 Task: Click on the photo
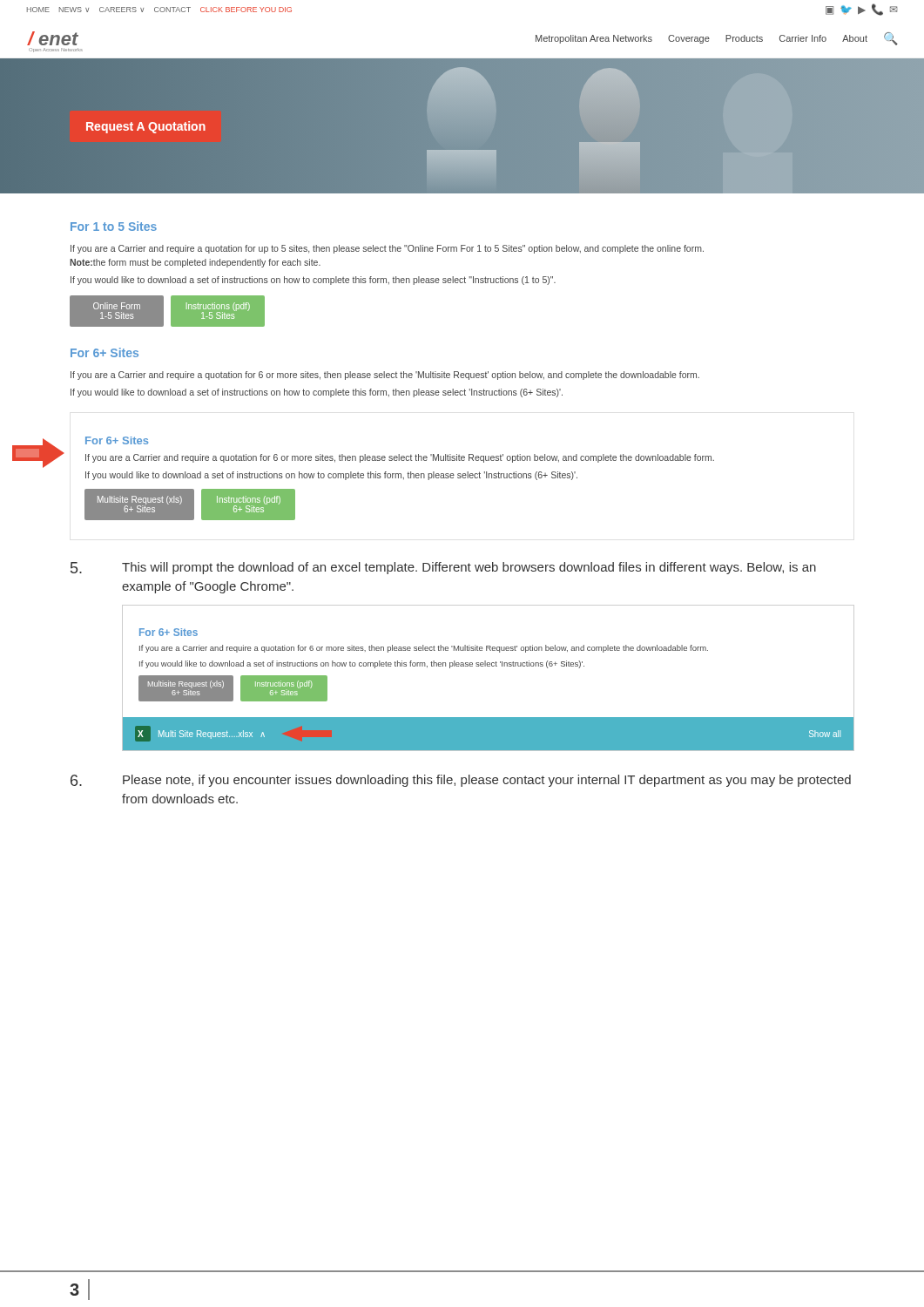(462, 126)
